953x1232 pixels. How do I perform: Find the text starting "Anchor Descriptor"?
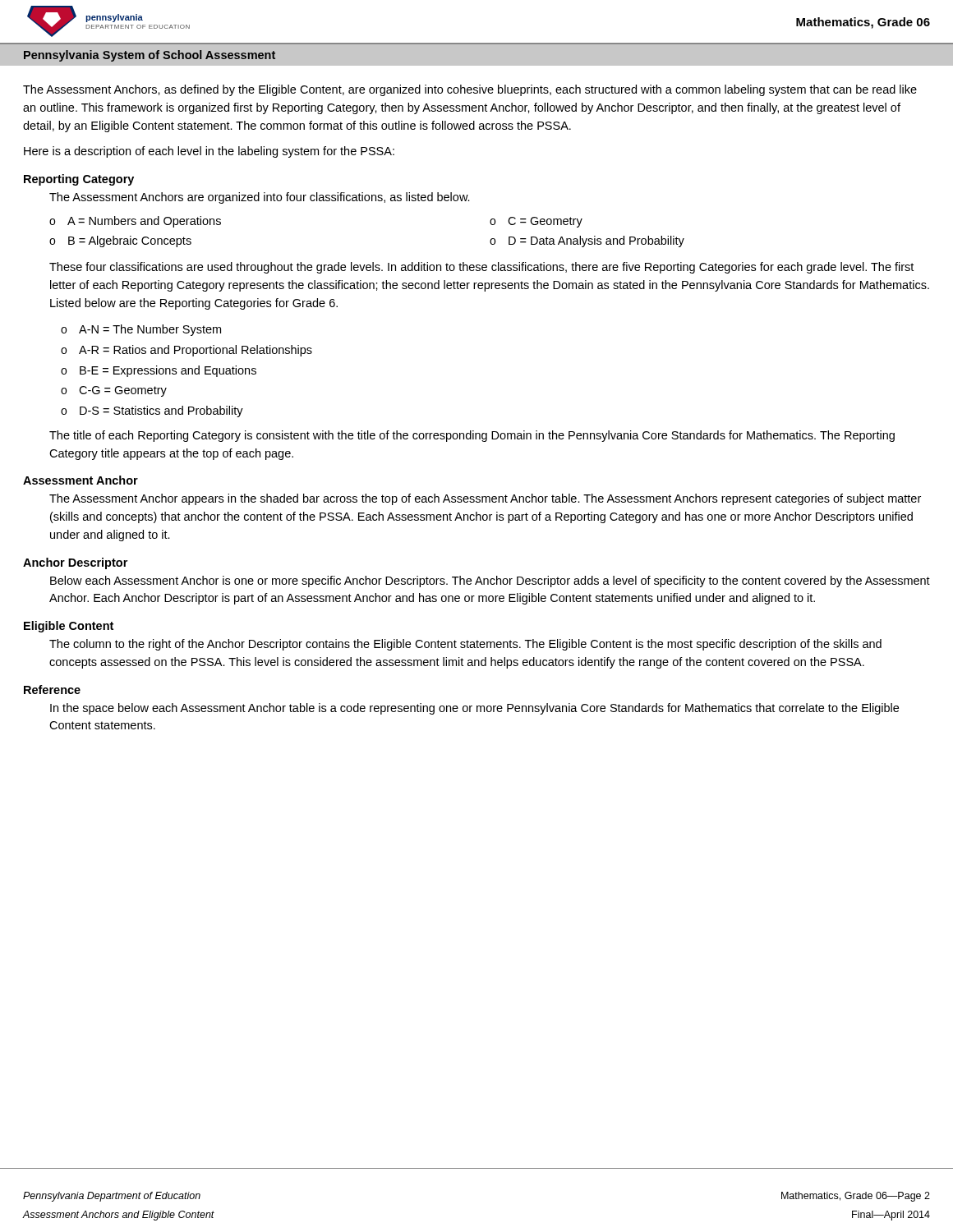tap(75, 562)
